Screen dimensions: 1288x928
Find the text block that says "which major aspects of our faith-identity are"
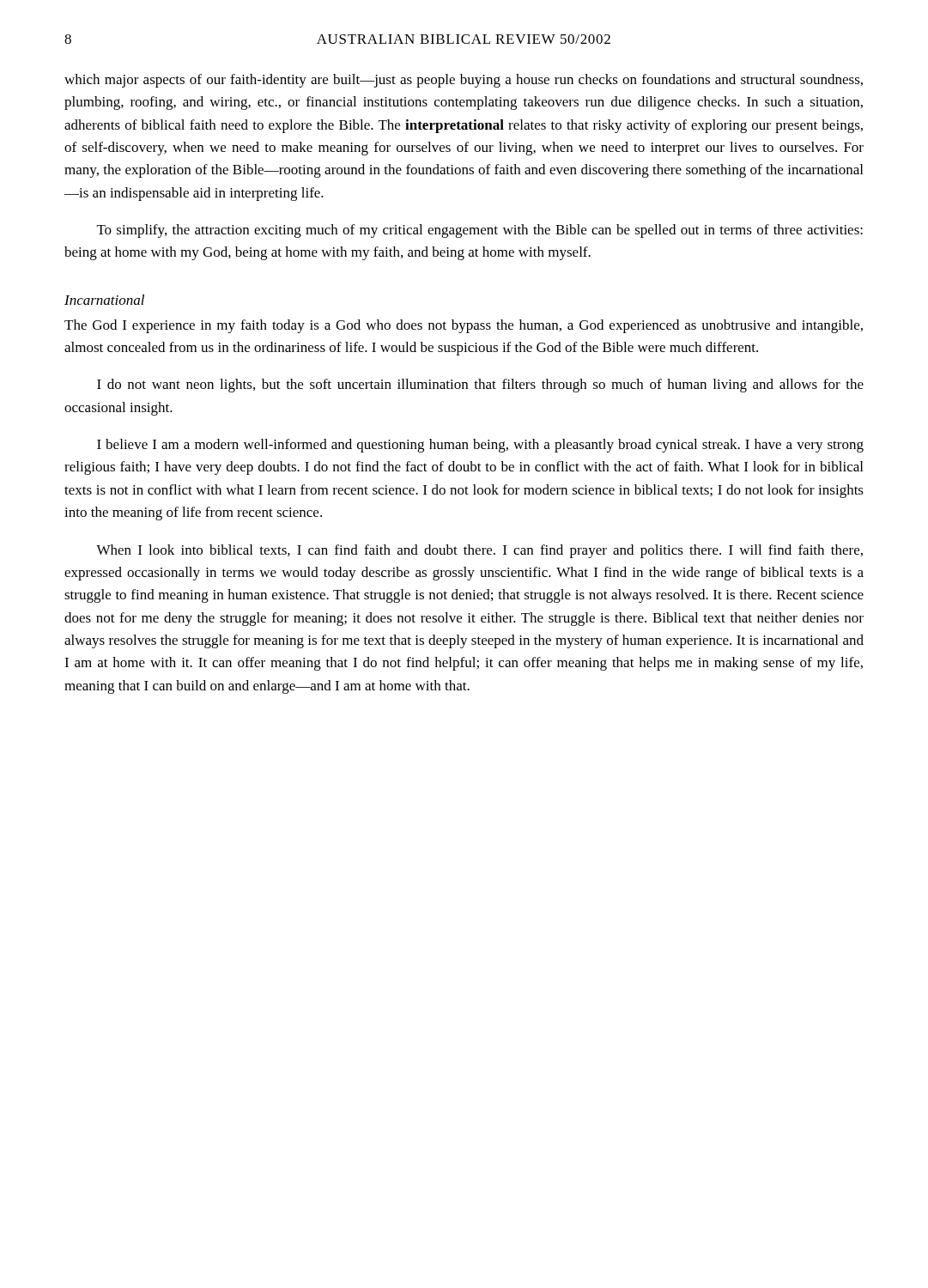click(464, 137)
